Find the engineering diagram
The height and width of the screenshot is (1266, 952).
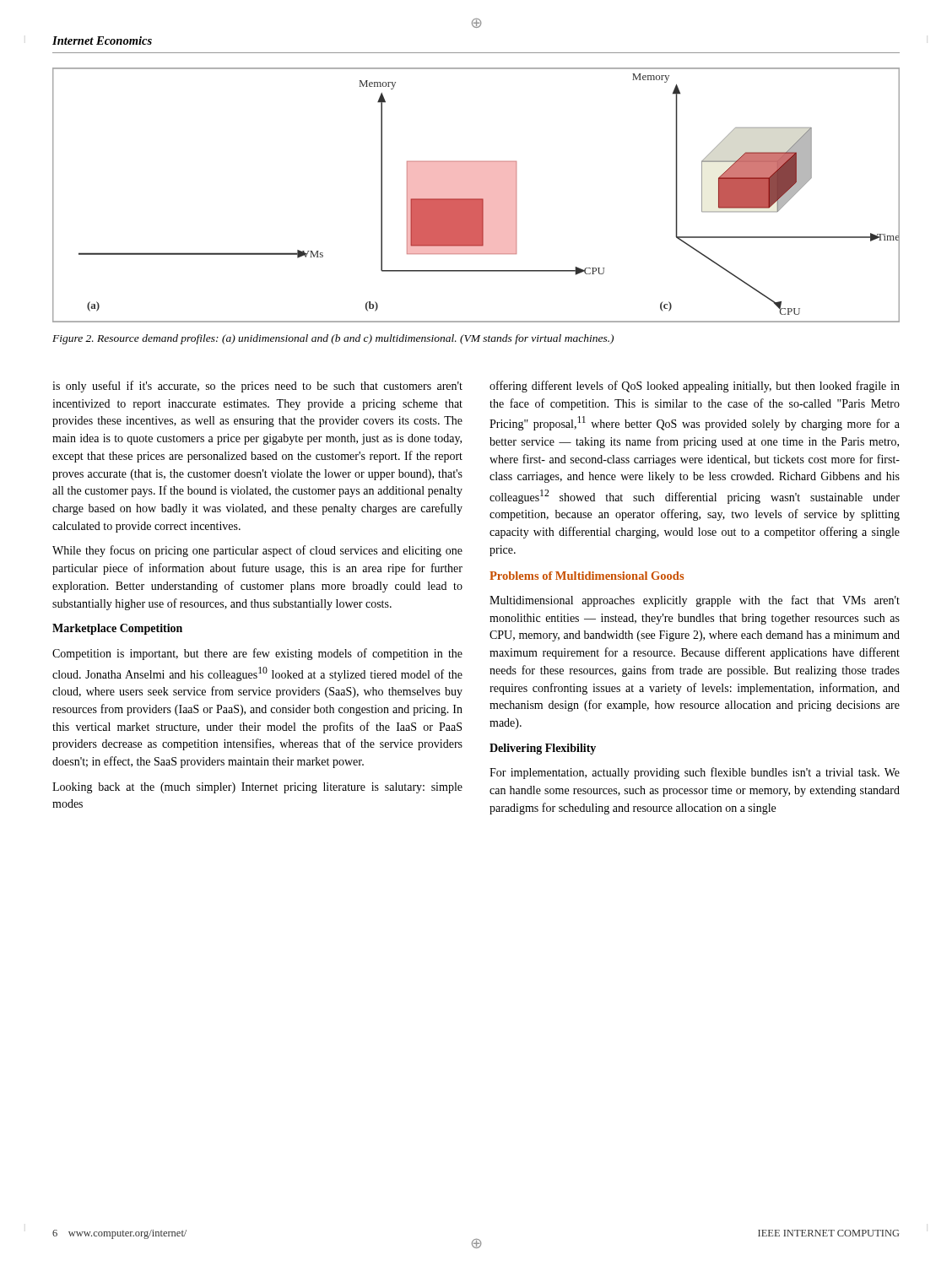pyautogui.click(x=476, y=195)
